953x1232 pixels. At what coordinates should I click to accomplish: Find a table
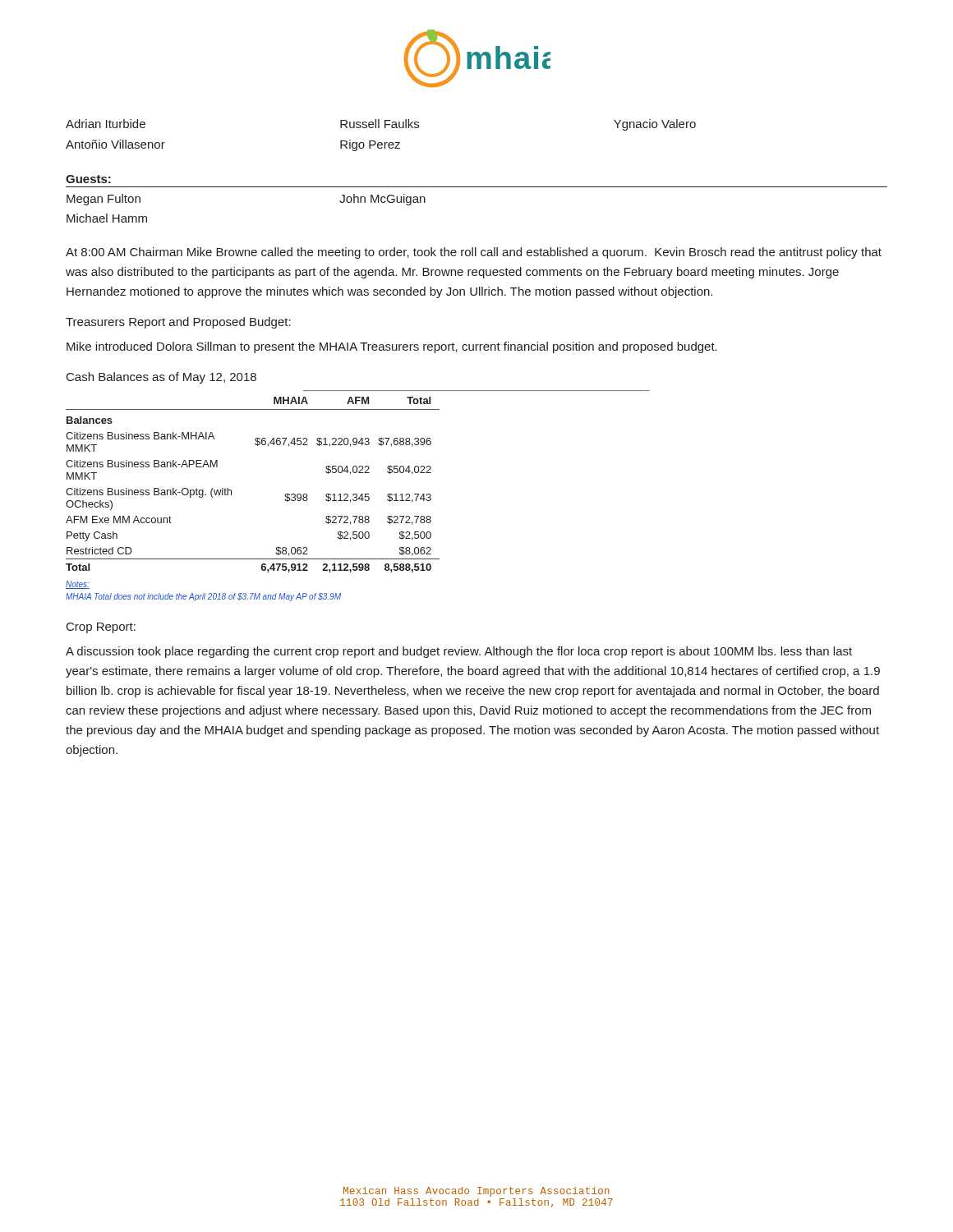click(x=476, y=482)
